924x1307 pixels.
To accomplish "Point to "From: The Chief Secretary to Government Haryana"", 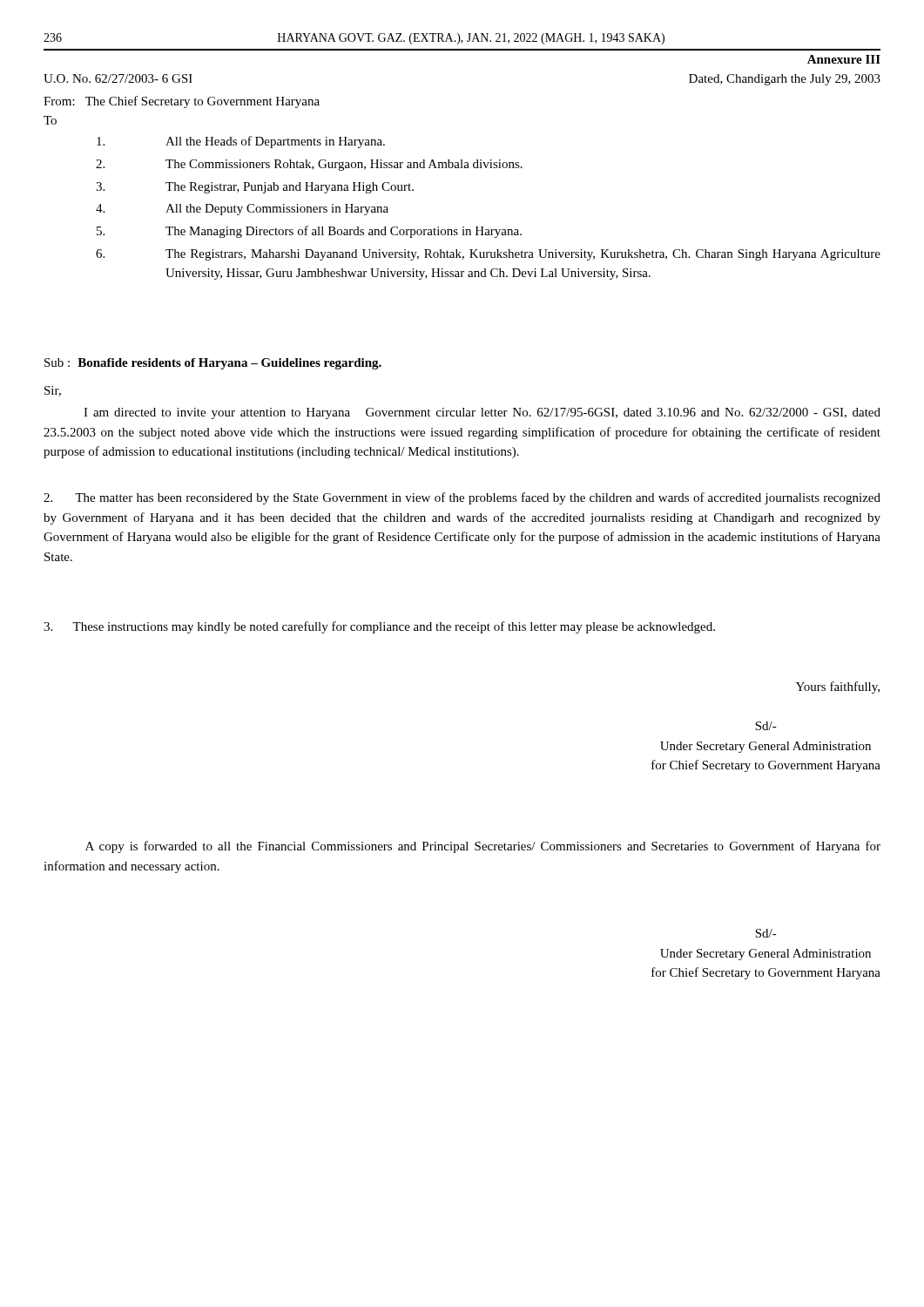I will (x=182, y=101).
